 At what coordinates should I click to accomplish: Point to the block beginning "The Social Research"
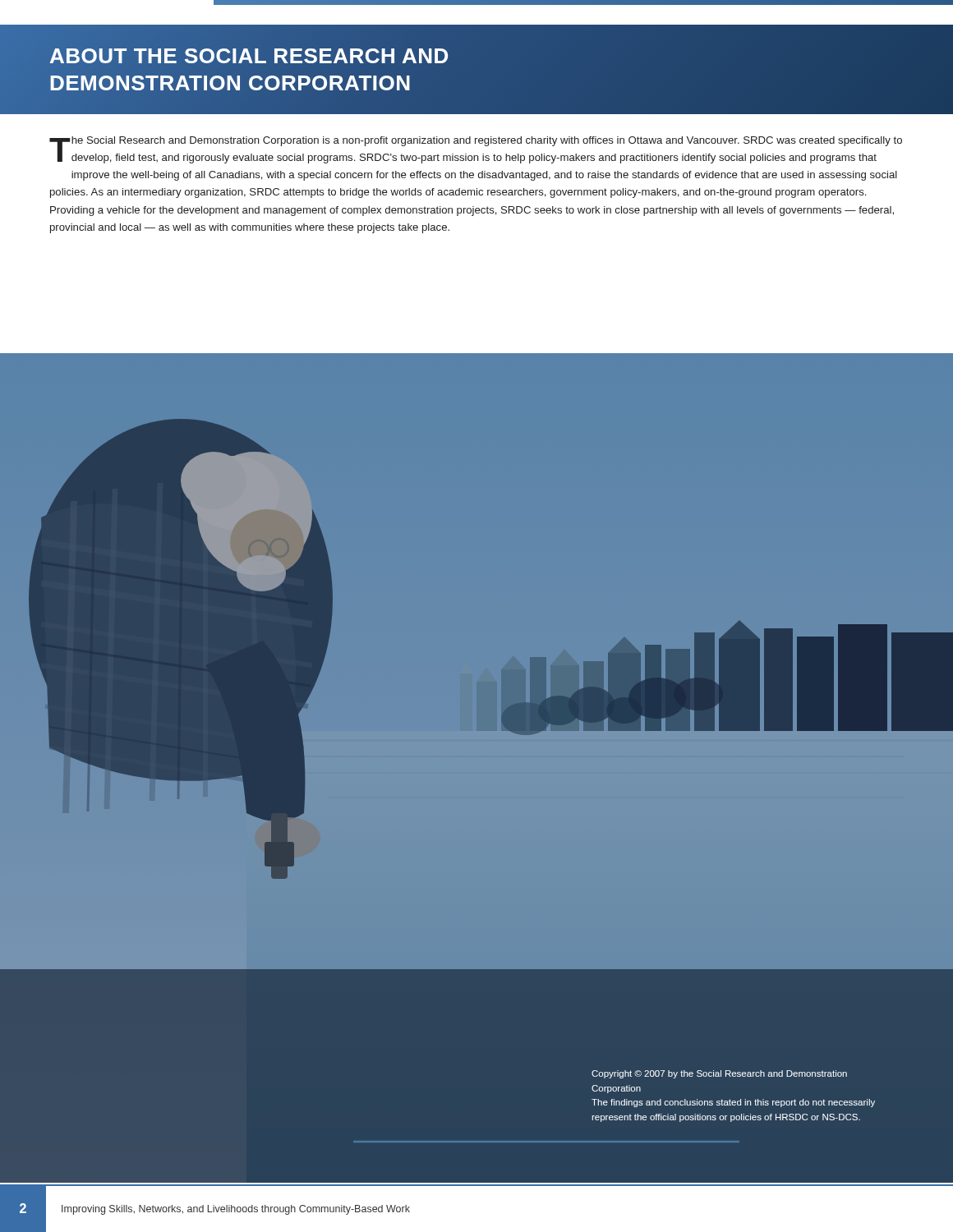click(x=476, y=184)
